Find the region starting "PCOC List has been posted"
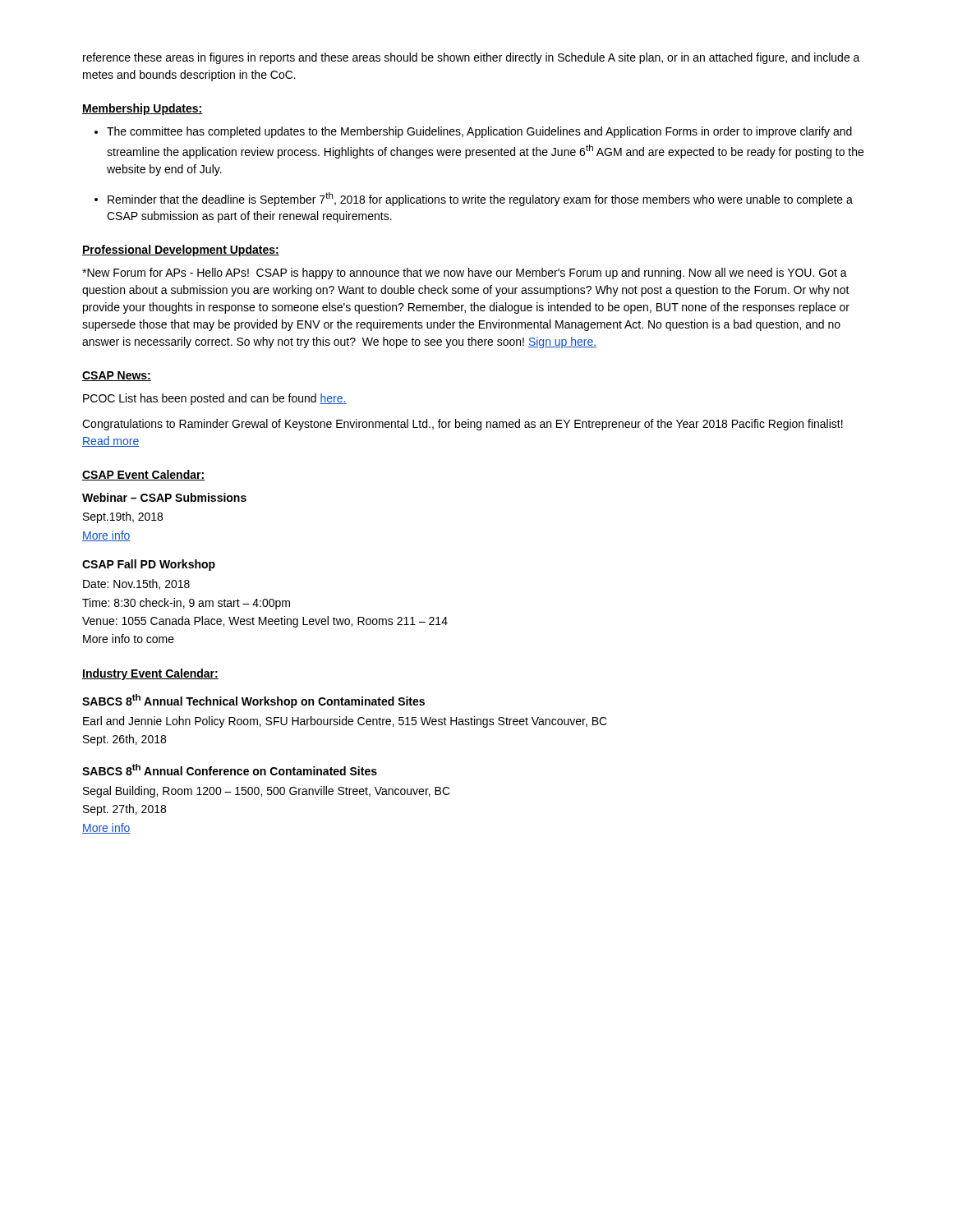 (x=214, y=399)
